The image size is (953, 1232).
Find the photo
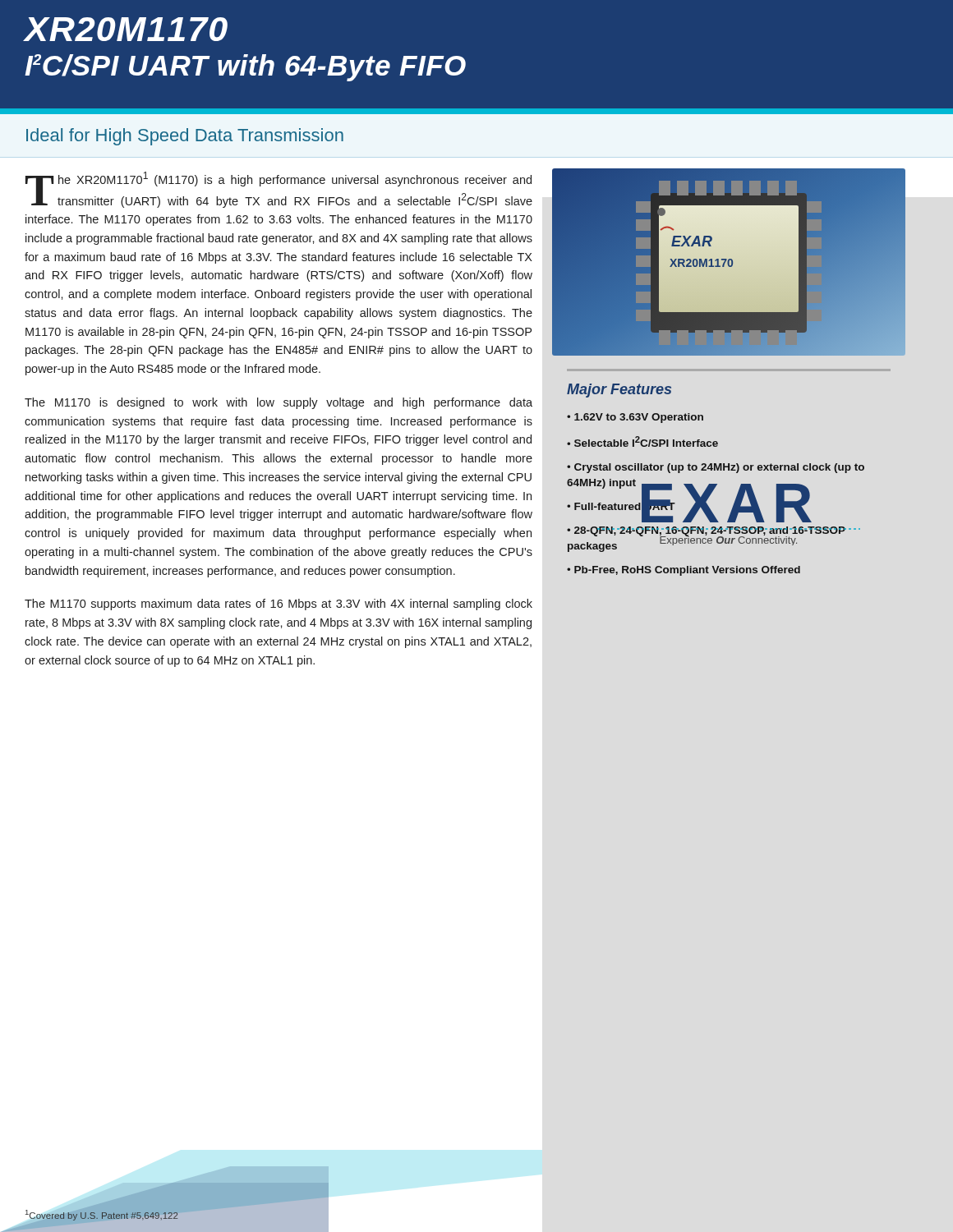click(x=729, y=262)
